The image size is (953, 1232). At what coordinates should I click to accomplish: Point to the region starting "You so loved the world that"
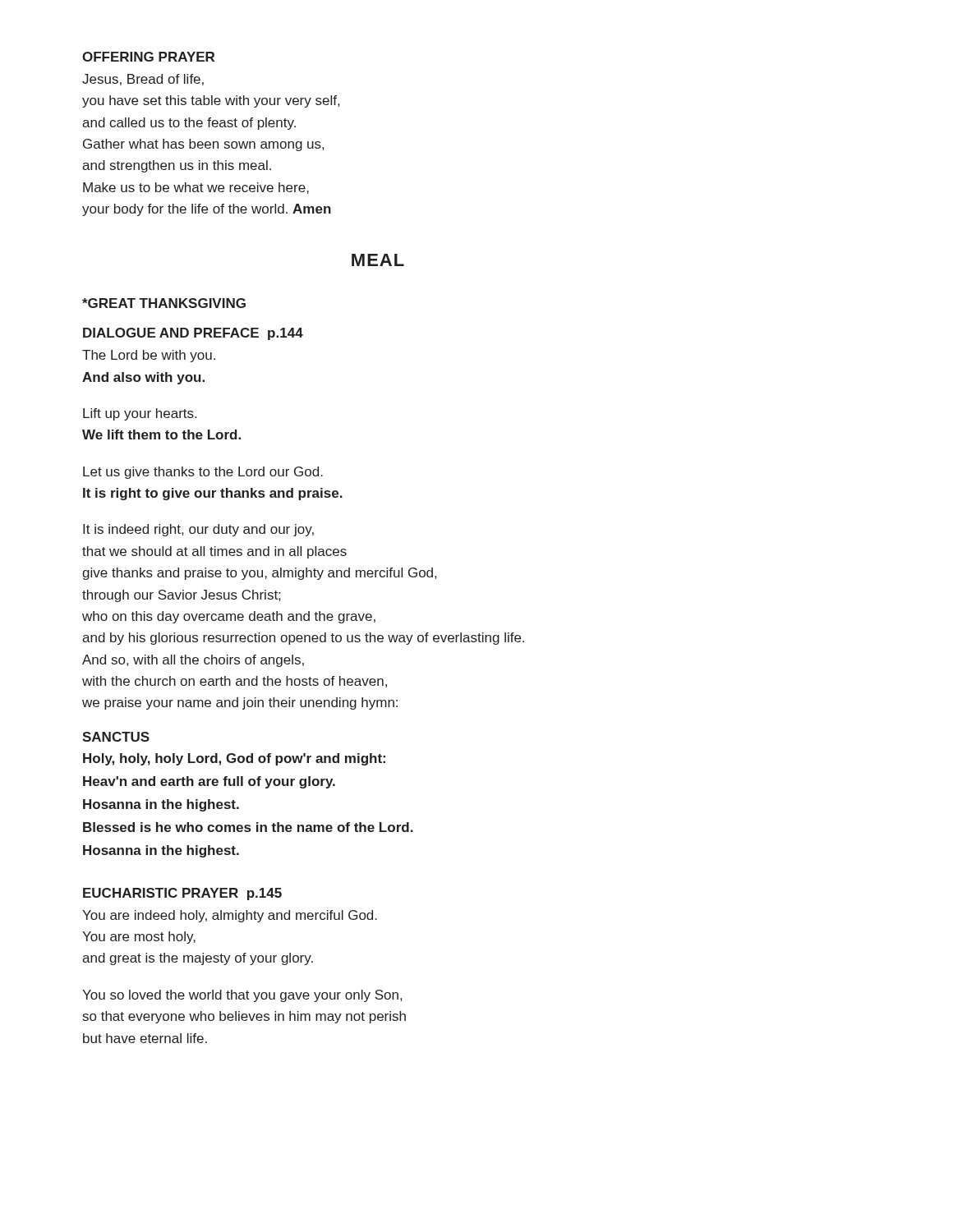(x=244, y=1017)
